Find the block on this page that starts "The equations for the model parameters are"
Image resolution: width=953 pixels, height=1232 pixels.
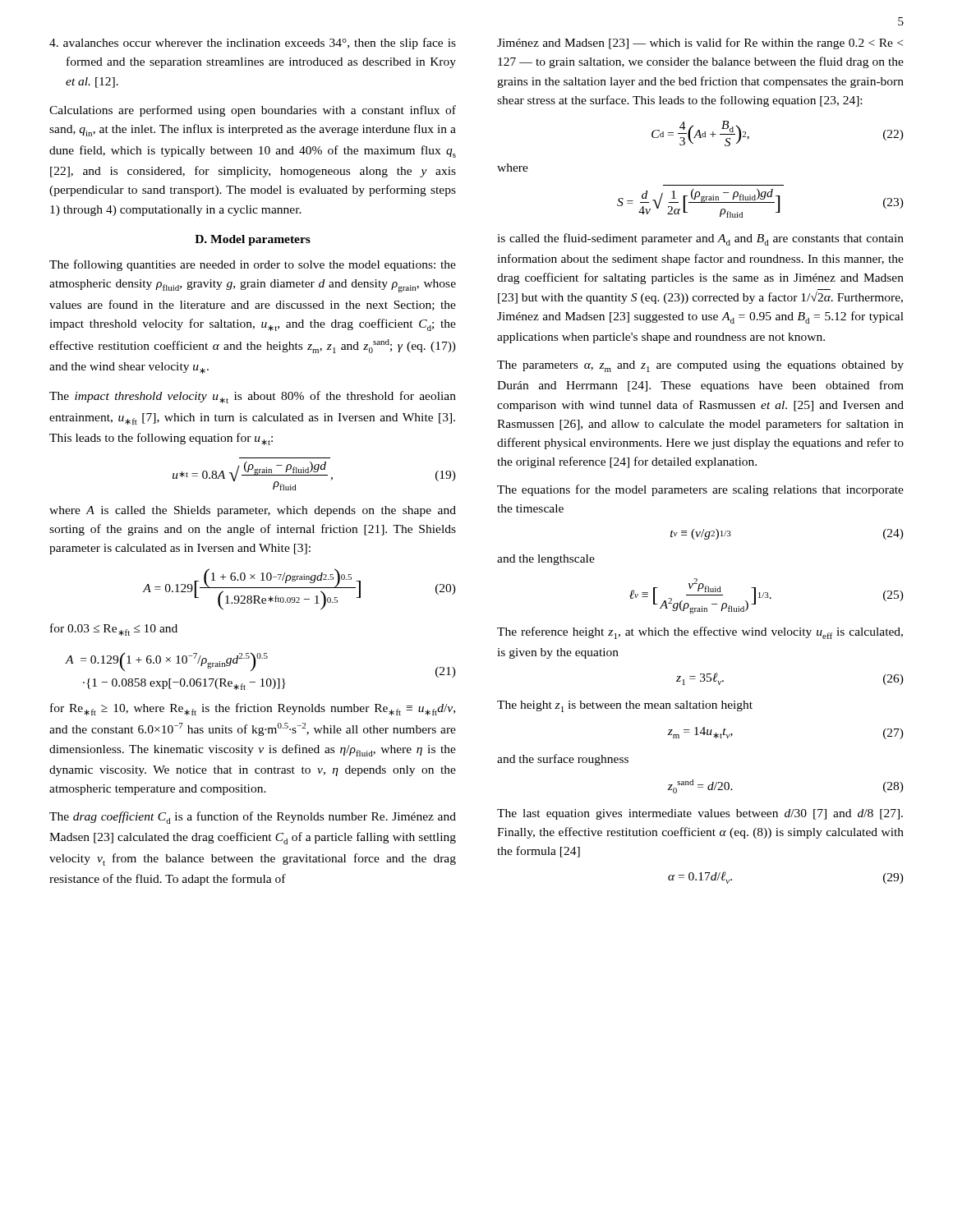700,498
